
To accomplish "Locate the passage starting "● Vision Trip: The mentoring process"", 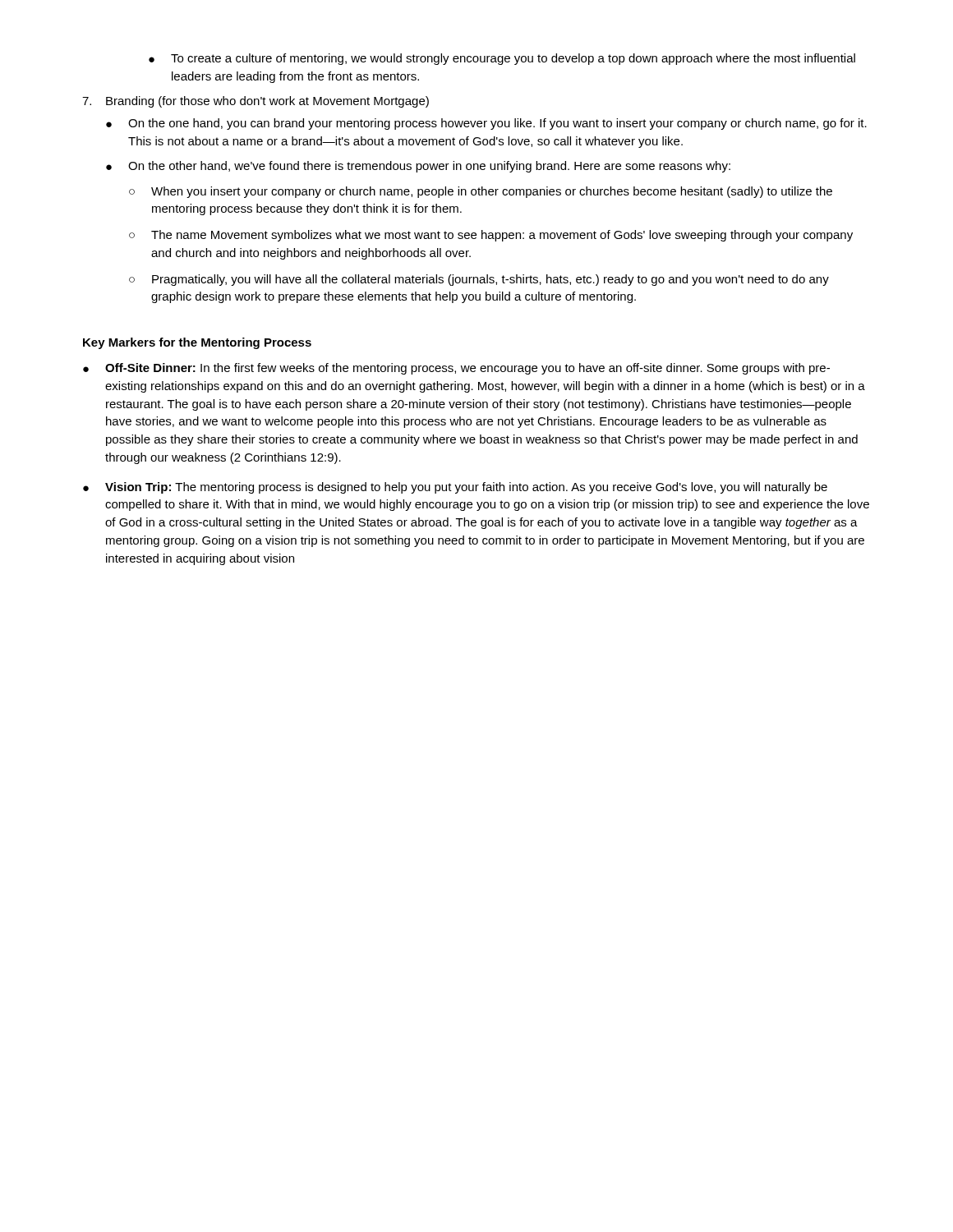I will [x=476, y=522].
